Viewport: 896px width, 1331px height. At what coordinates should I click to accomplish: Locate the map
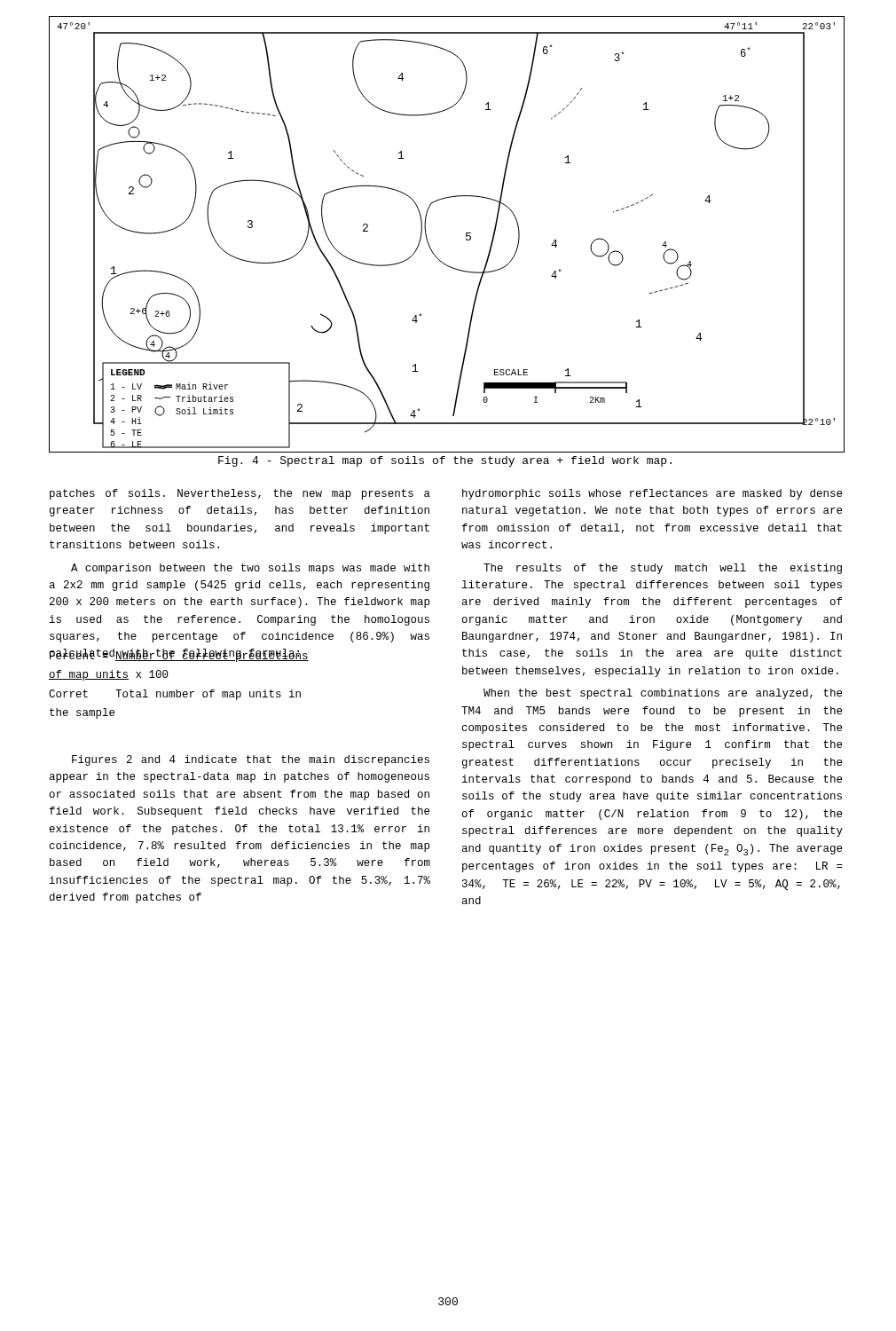pyautogui.click(x=446, y=233)
